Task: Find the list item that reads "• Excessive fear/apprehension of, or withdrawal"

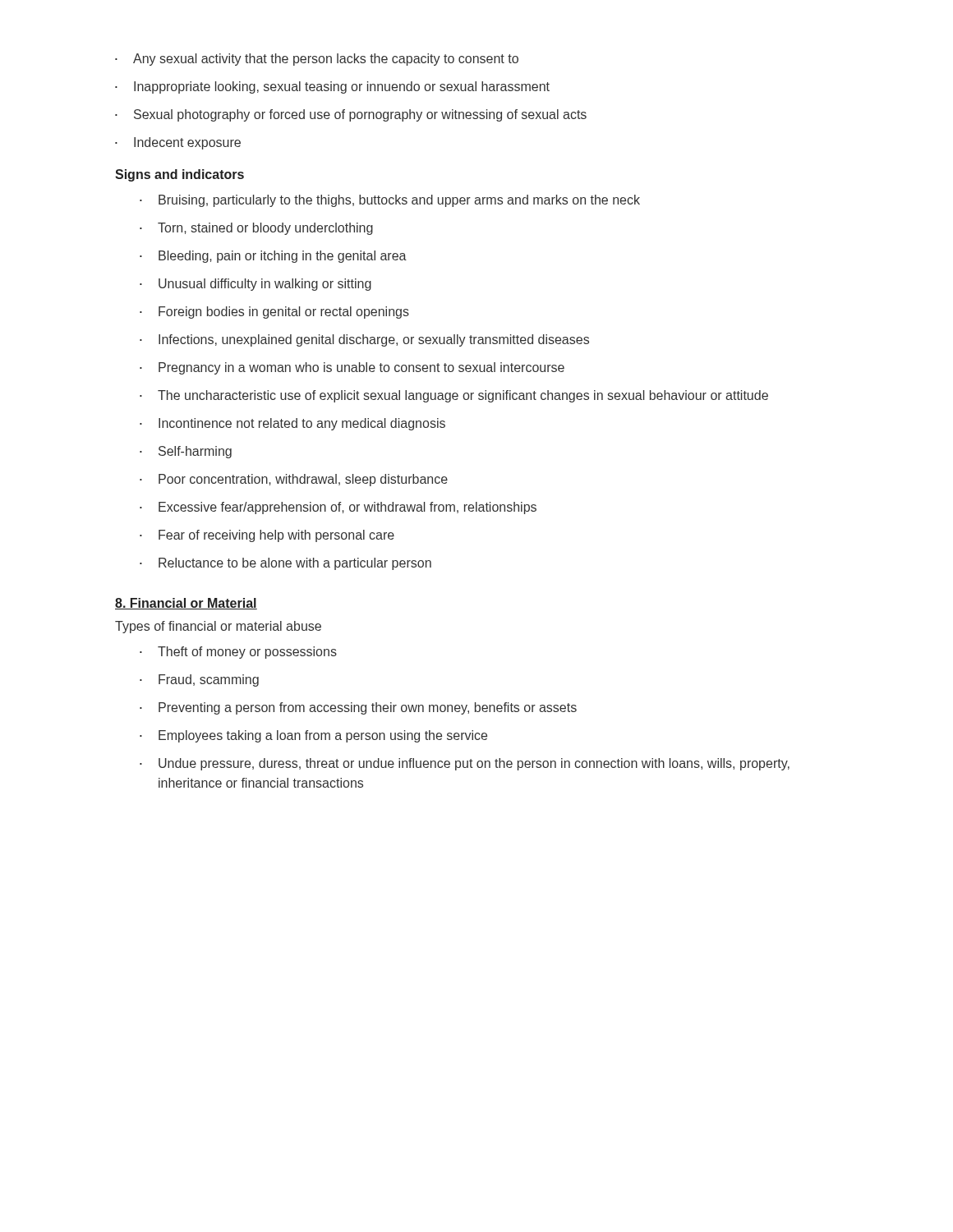Action: coord(489,508)
